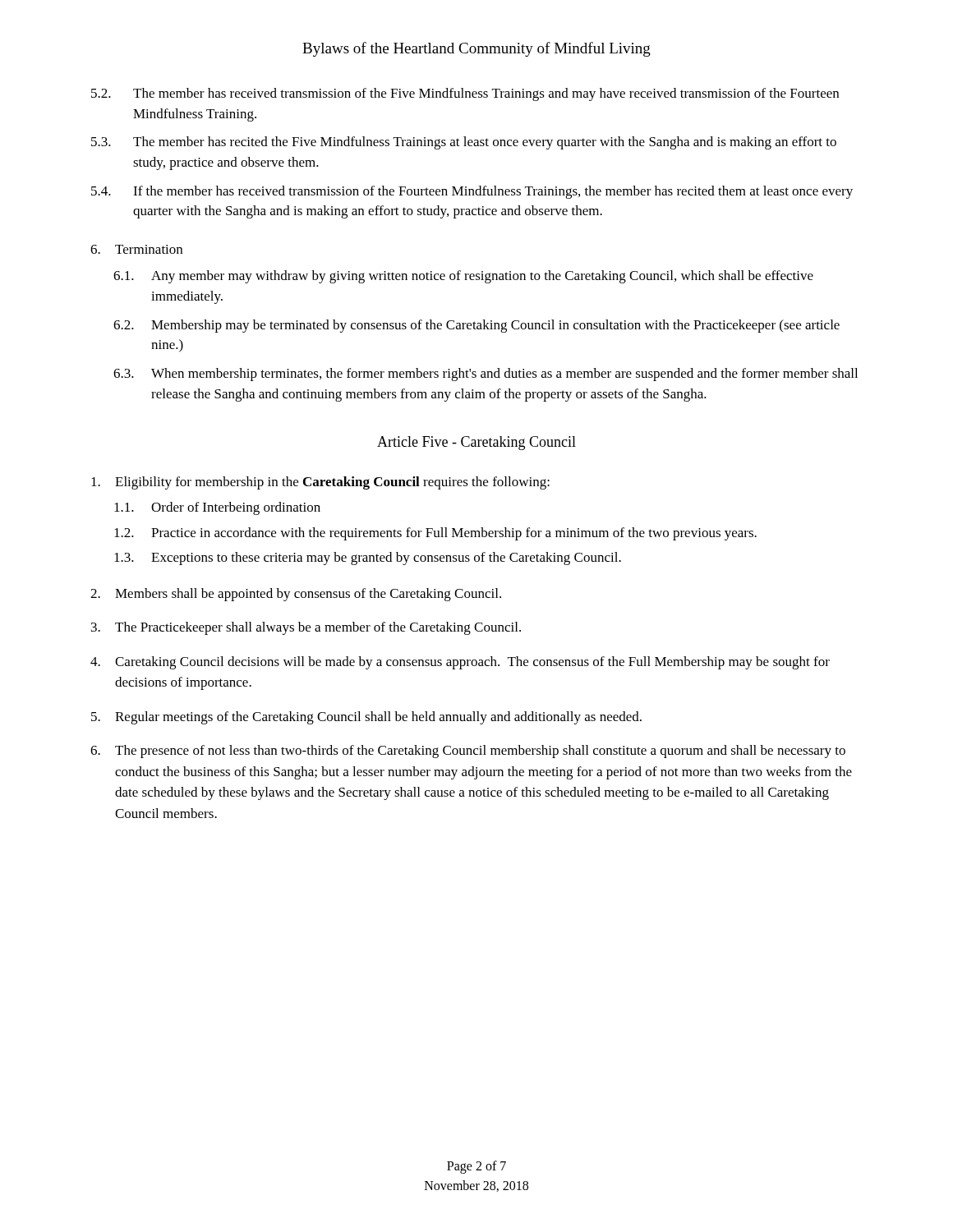Find the block on this page that starts "2. Members shall"
The height and width of the screenshot is (1232, 953).
click(476, 594)
